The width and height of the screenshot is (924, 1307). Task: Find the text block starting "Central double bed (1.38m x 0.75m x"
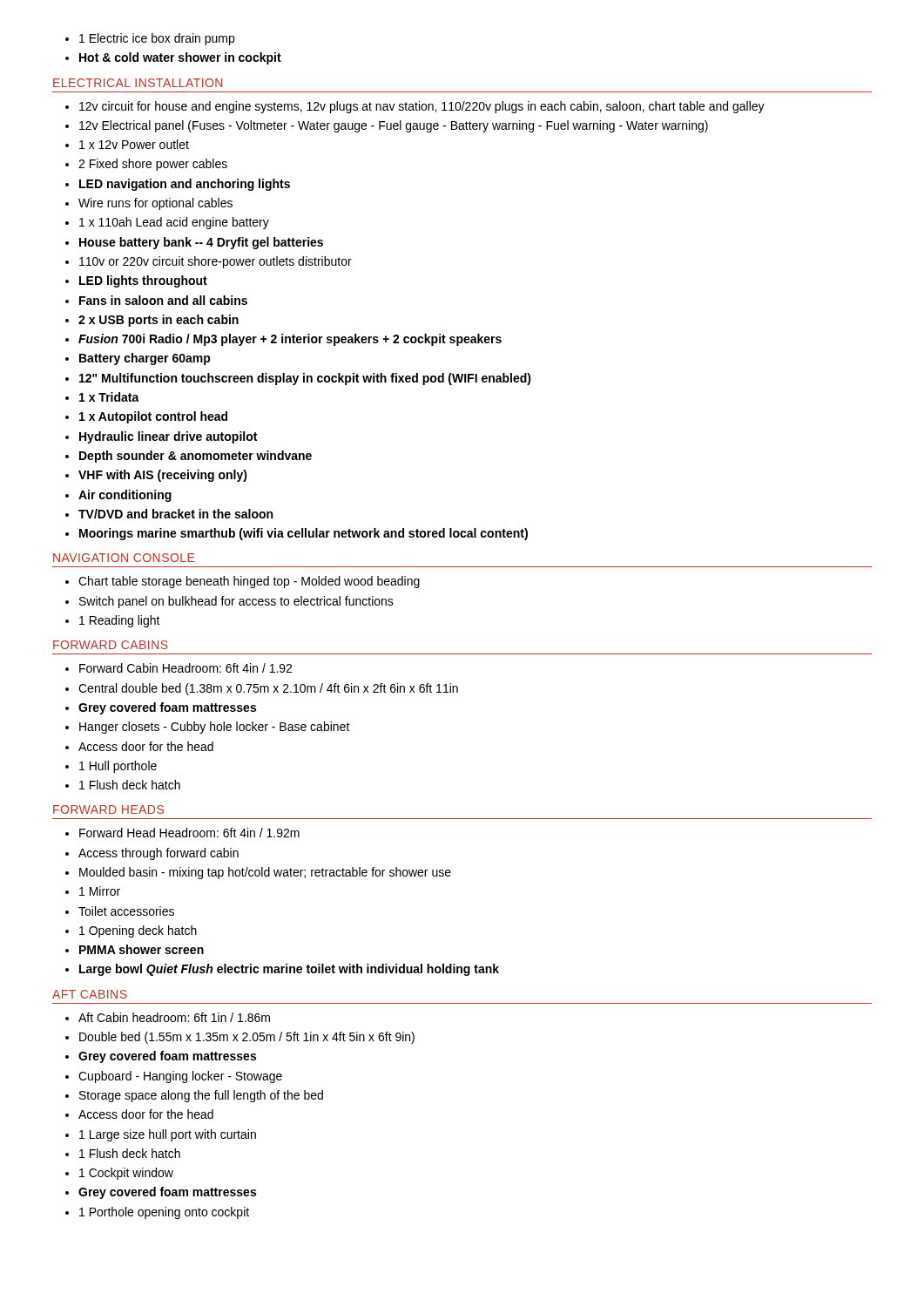pyautogui.click(x=268, y=689)
